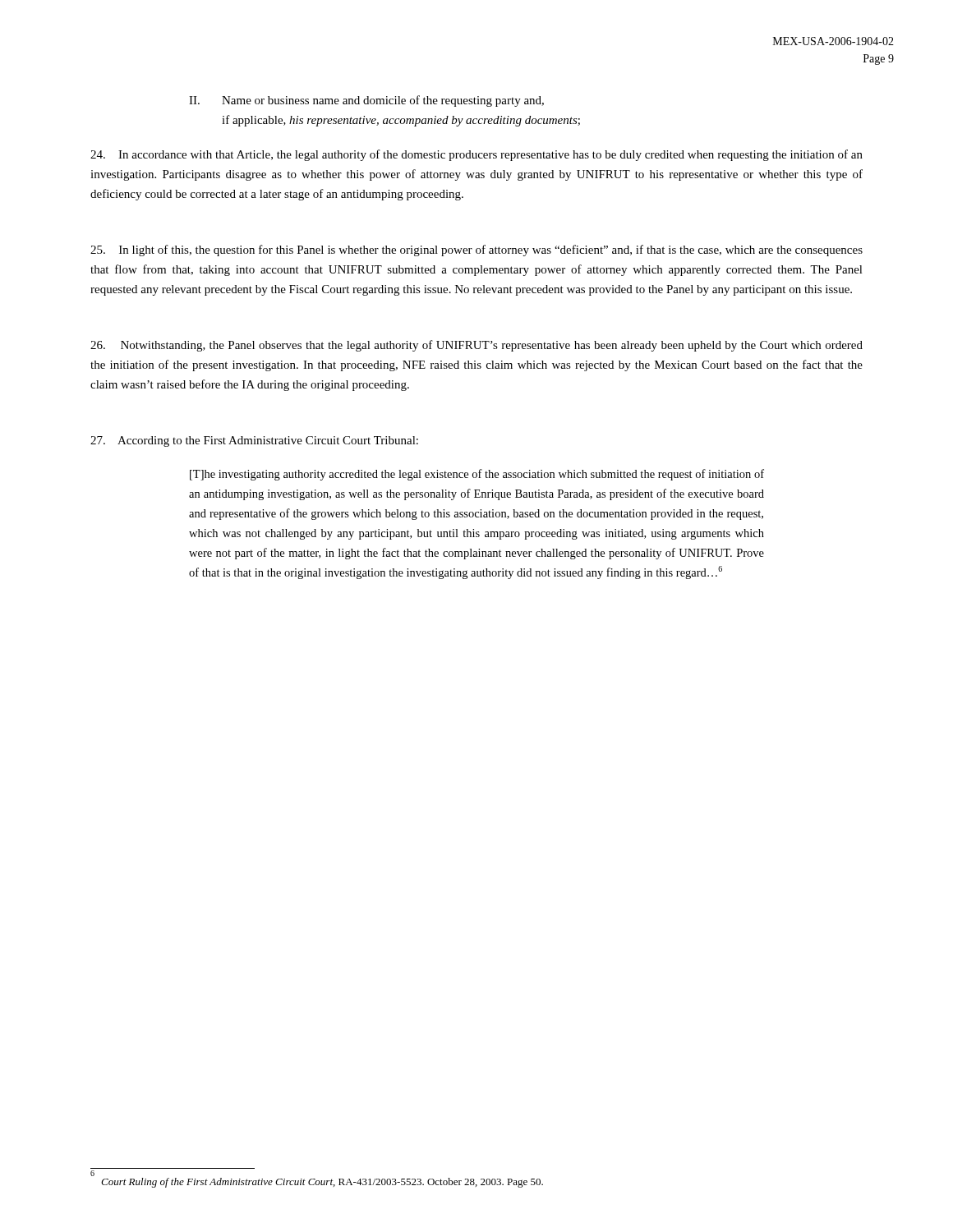Point to the block beginning "II. Name or business"

526,110
